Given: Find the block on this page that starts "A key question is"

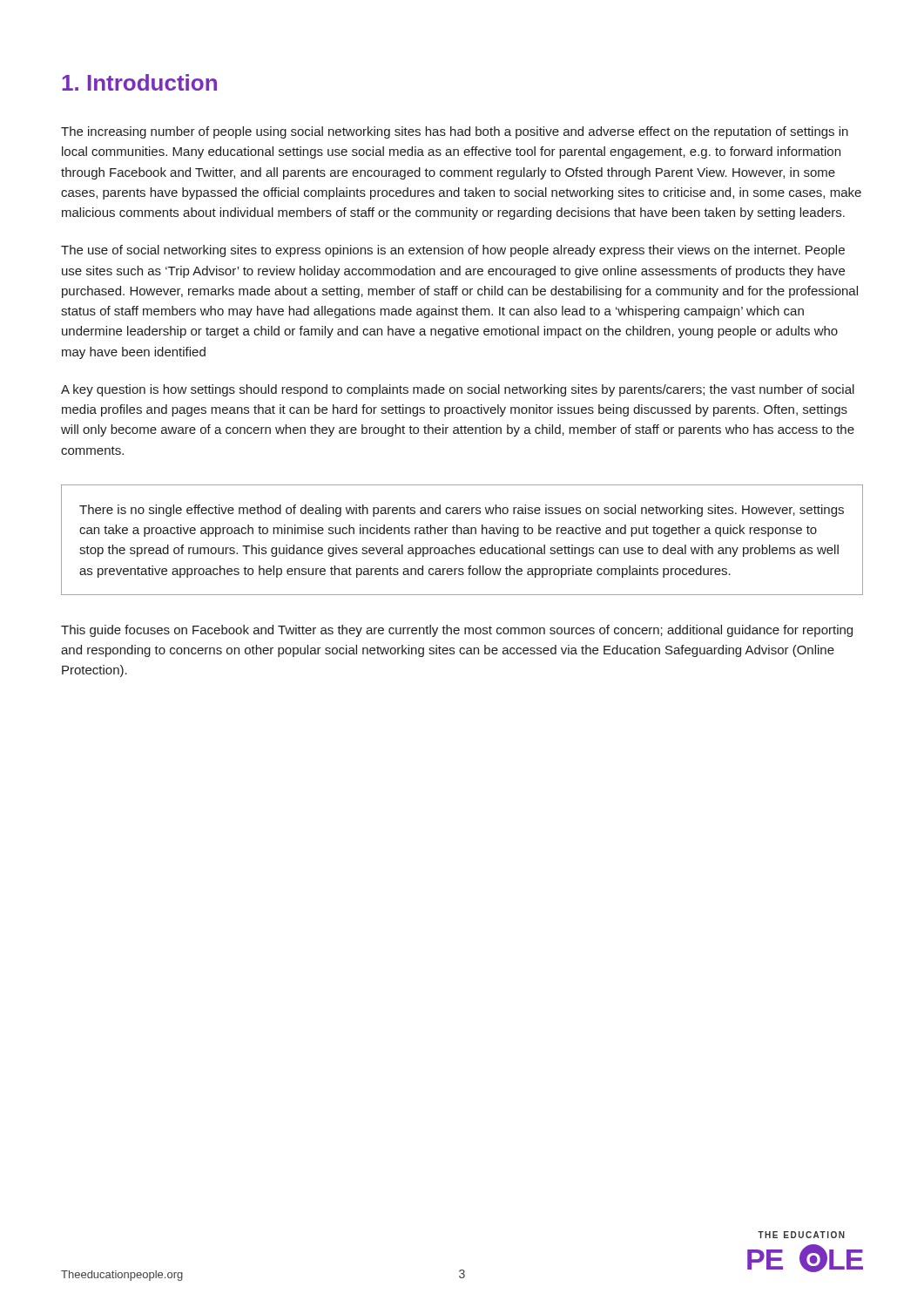Looking at the screenshot, I should tap(458, 419).
